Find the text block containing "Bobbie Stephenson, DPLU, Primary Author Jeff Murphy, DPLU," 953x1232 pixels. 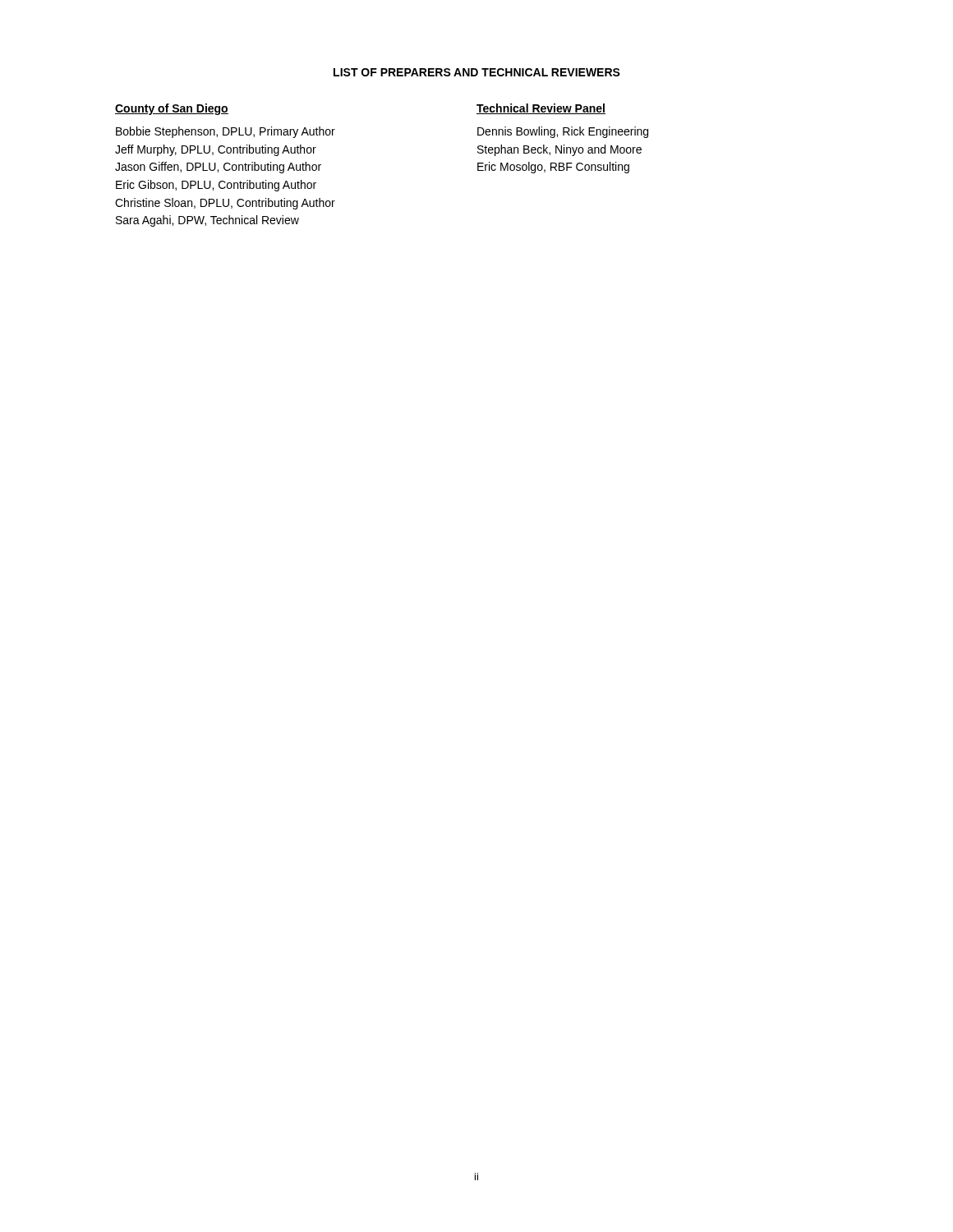tap(225, 176)
